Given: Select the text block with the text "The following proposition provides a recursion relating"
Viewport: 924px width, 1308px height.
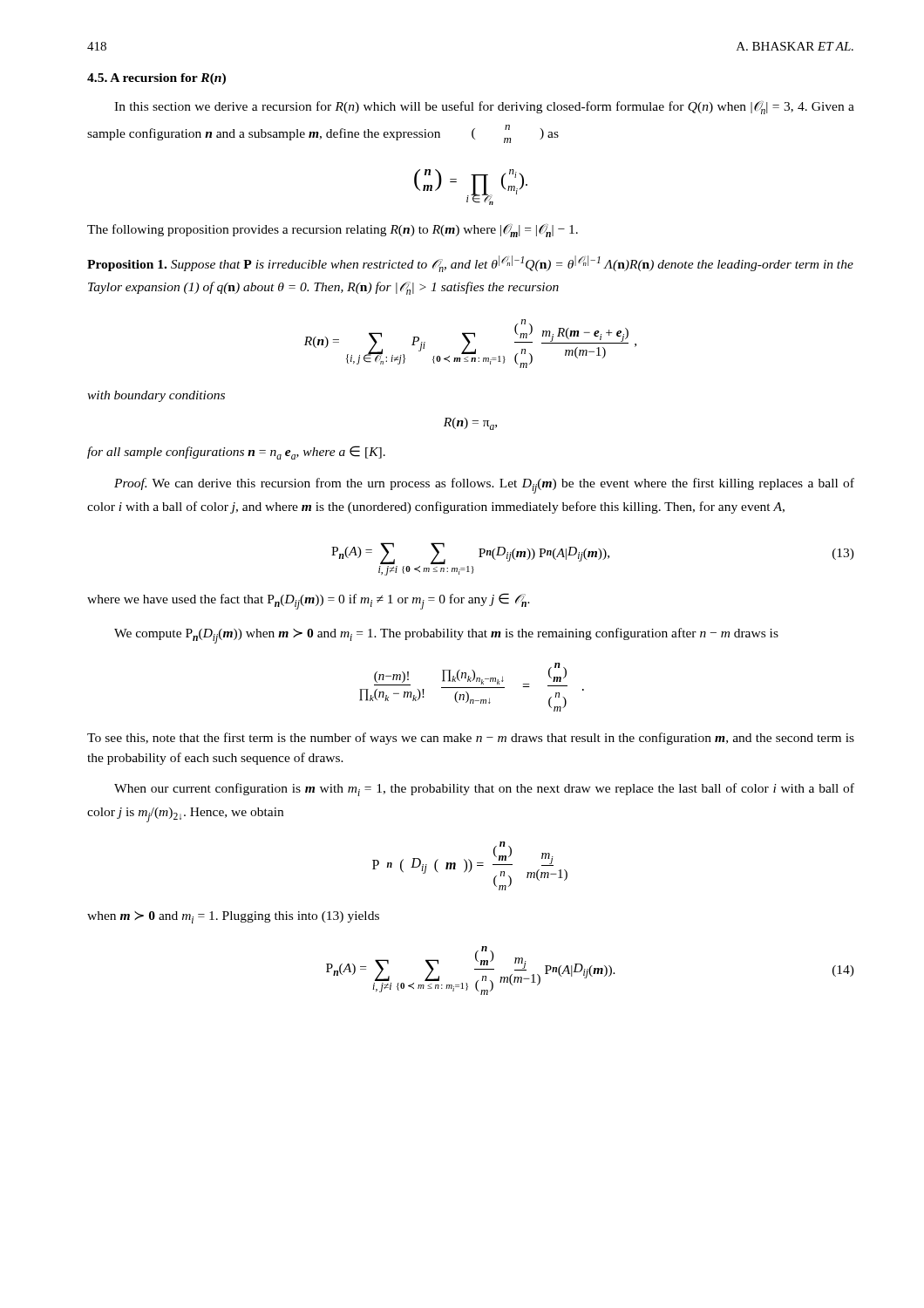Looking at the screenshot, I should pos(333,231).
